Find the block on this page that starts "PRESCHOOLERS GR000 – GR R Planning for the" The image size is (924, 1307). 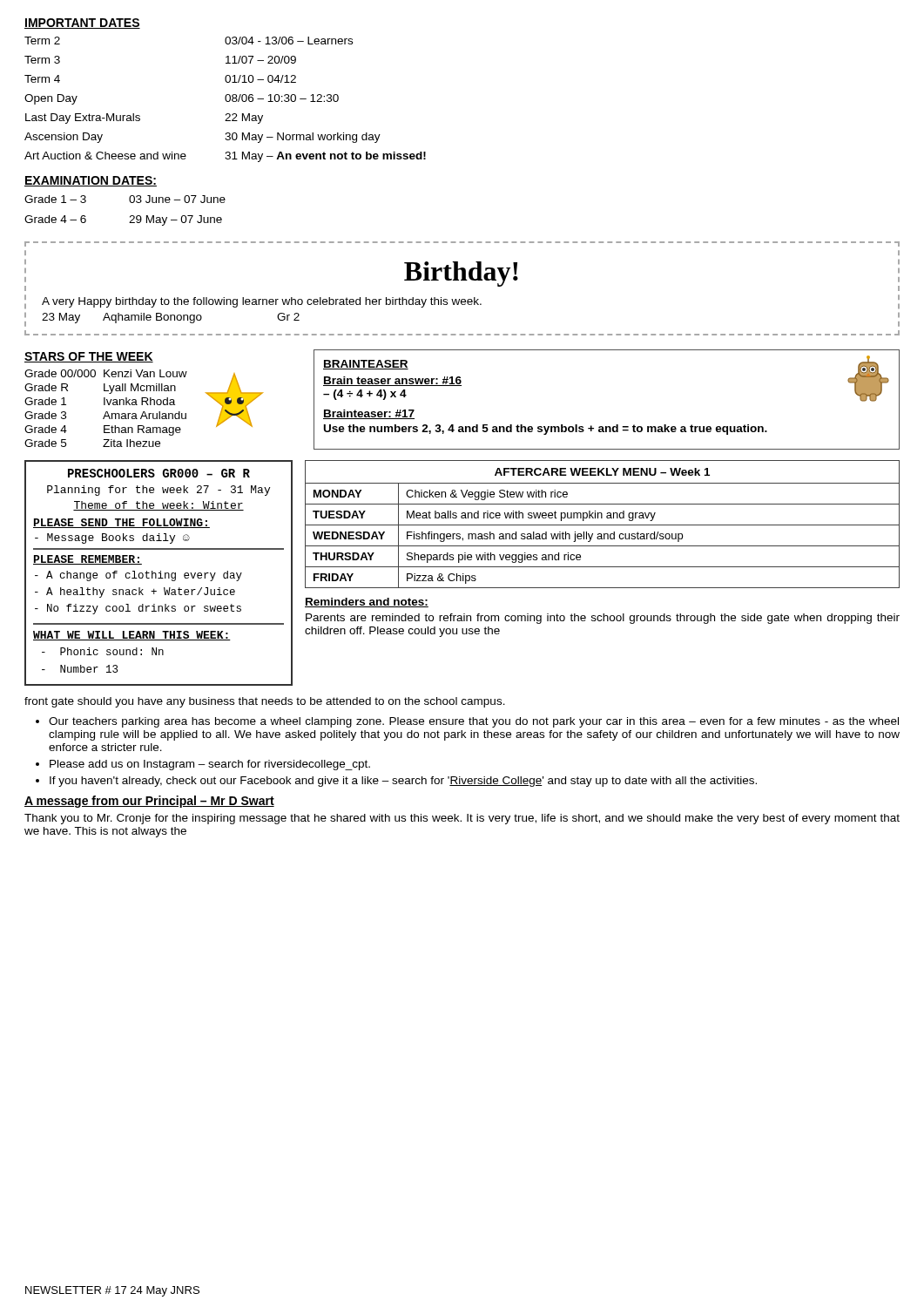(159, 573)
